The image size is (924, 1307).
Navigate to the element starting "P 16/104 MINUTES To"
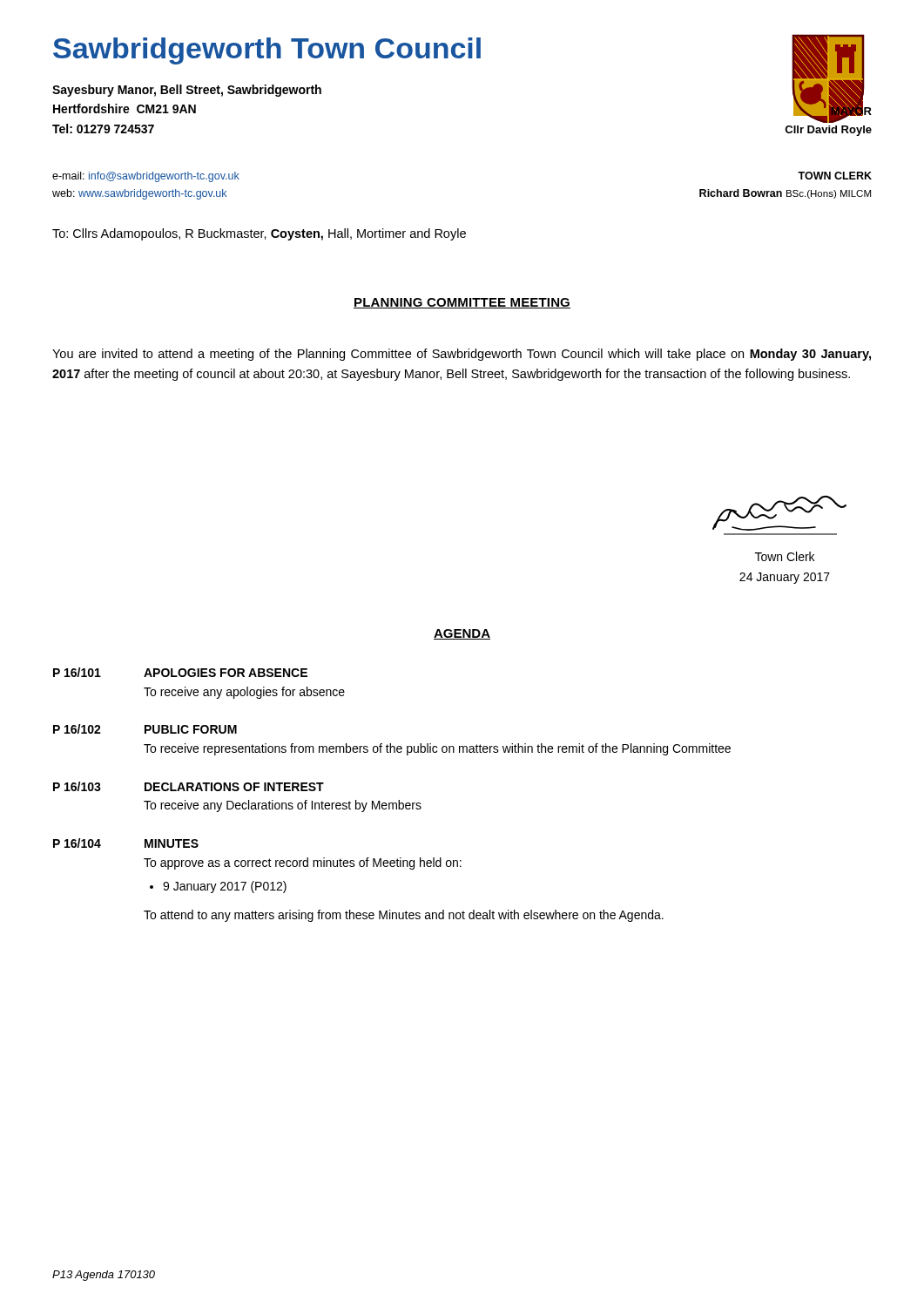pos(72,843)
